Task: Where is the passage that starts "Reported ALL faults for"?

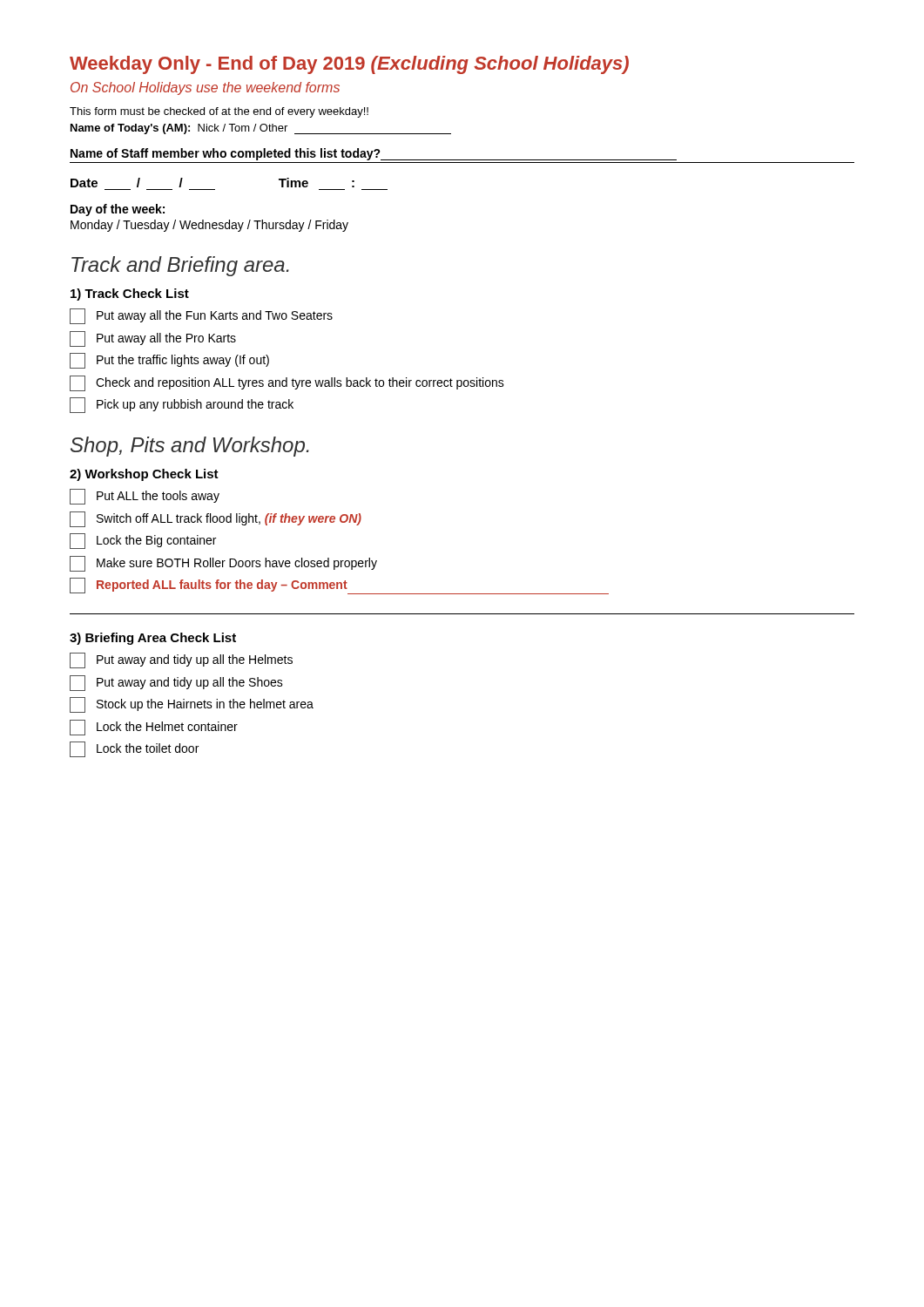Action: point(339,586)
